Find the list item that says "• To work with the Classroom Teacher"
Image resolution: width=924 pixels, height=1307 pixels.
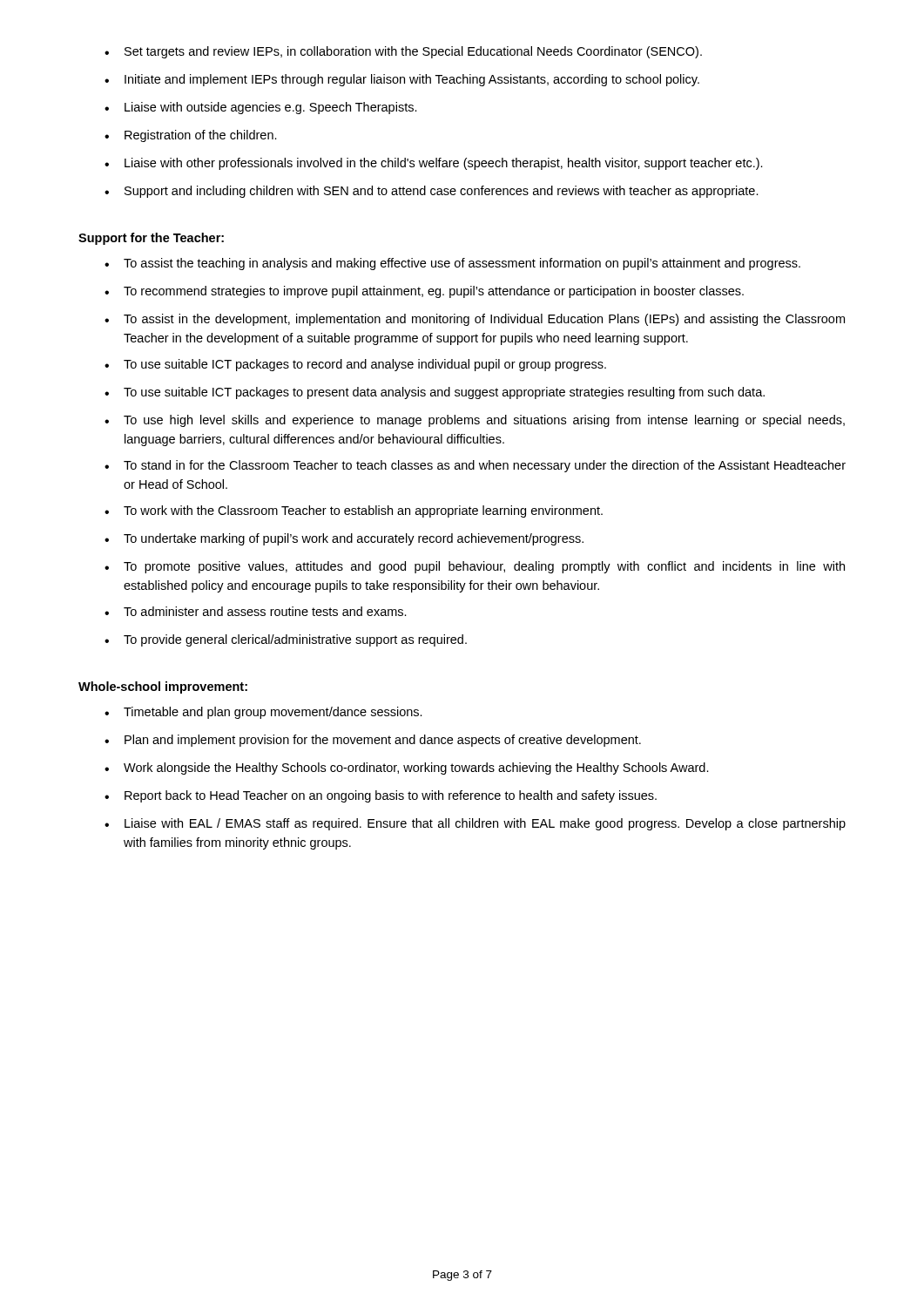click(x=475, y=512)
